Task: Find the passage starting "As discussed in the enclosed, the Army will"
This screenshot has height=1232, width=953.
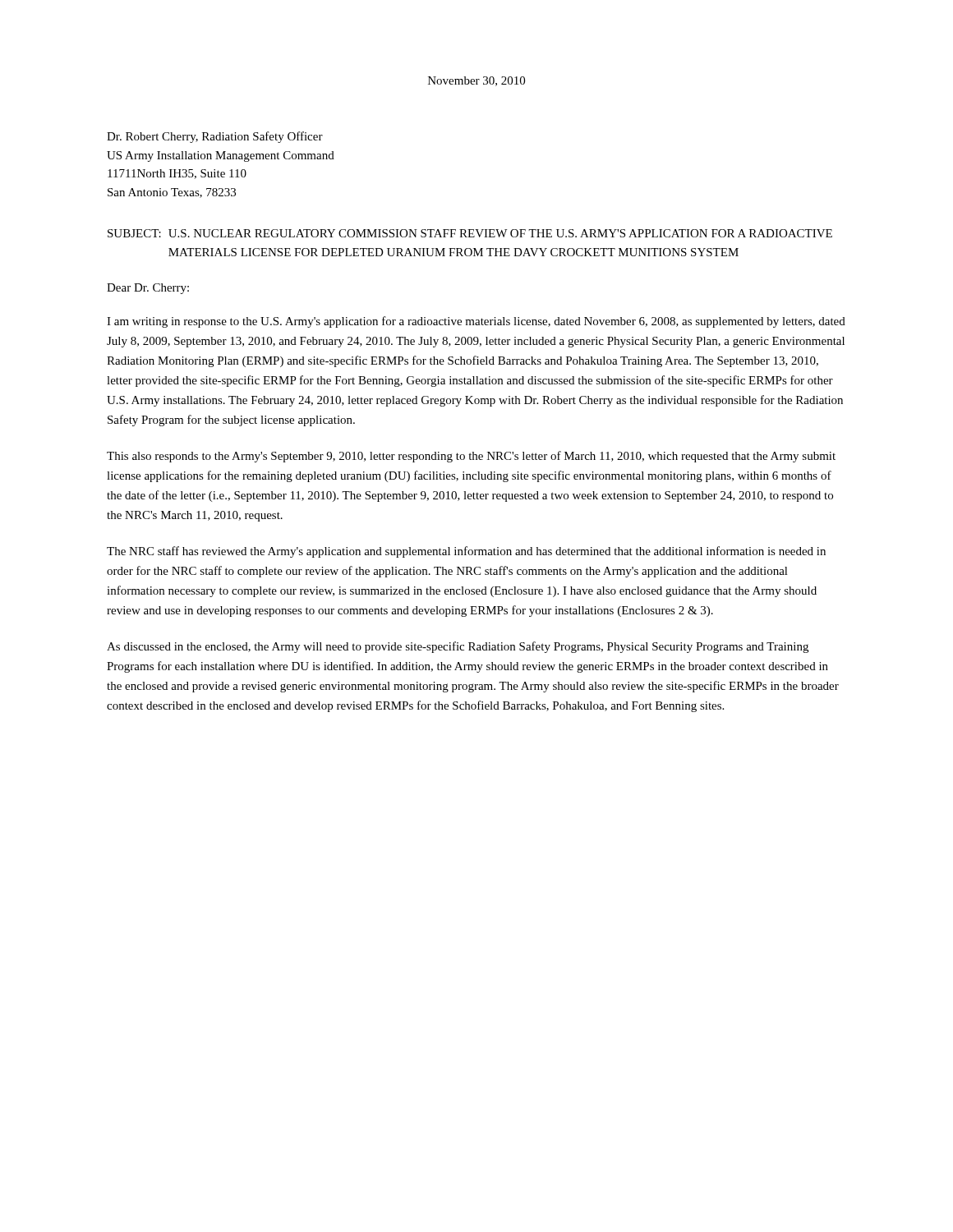Action: (473, 676)
